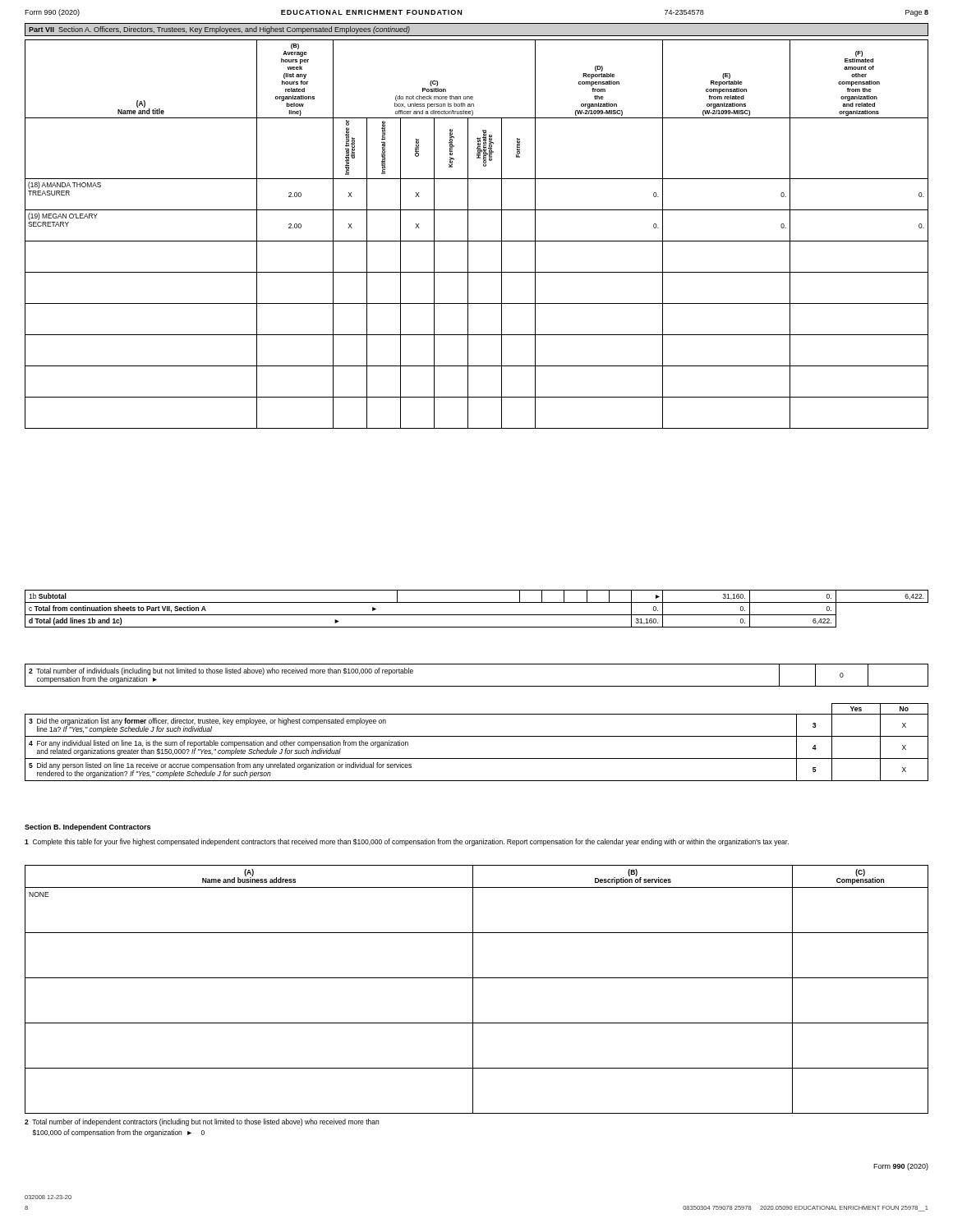Click on the passage starting "Section B. Independent Contractors"
Screen dimensions: 1232x953
coord(88,827)
